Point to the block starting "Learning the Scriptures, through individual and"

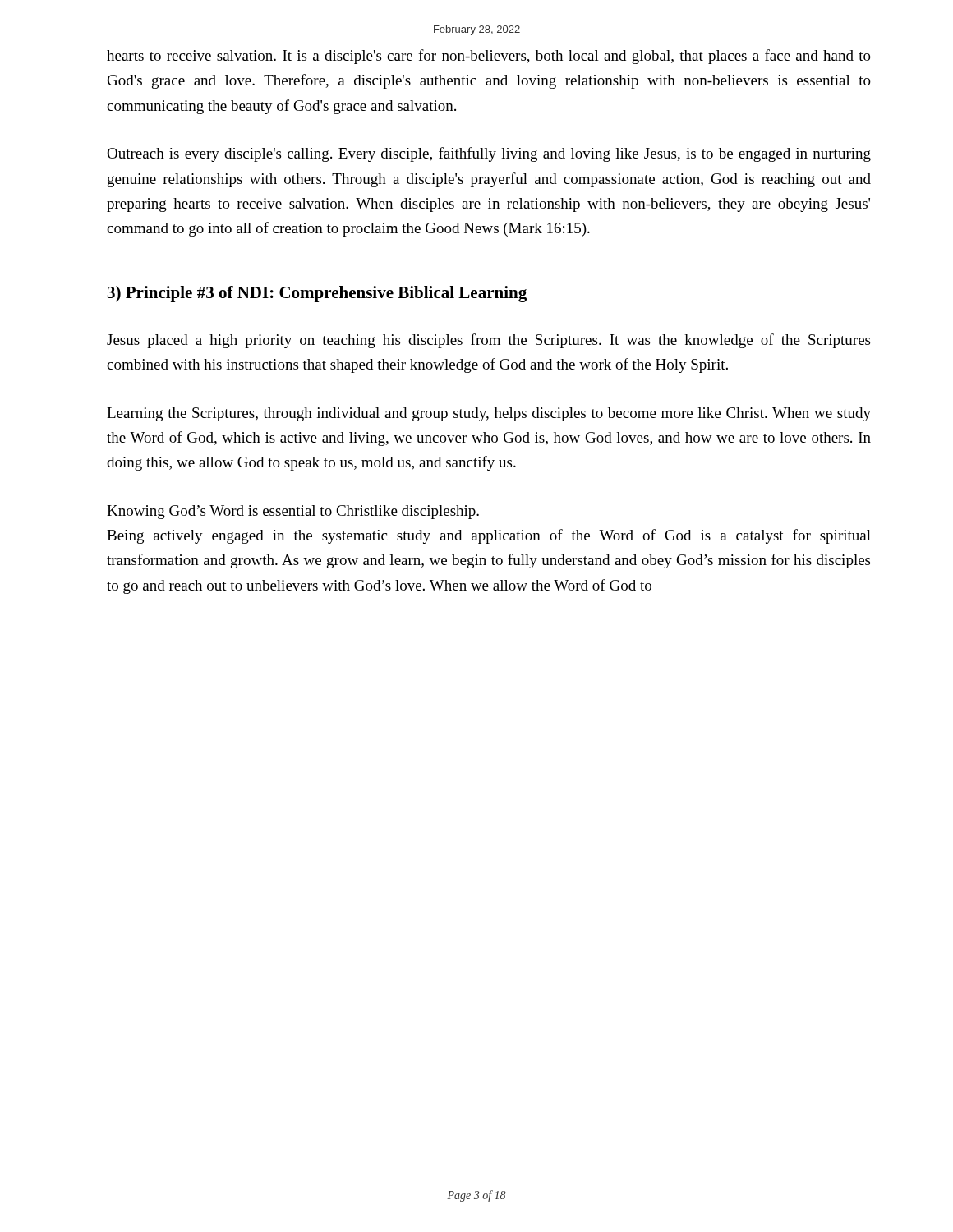click(489, 437)
